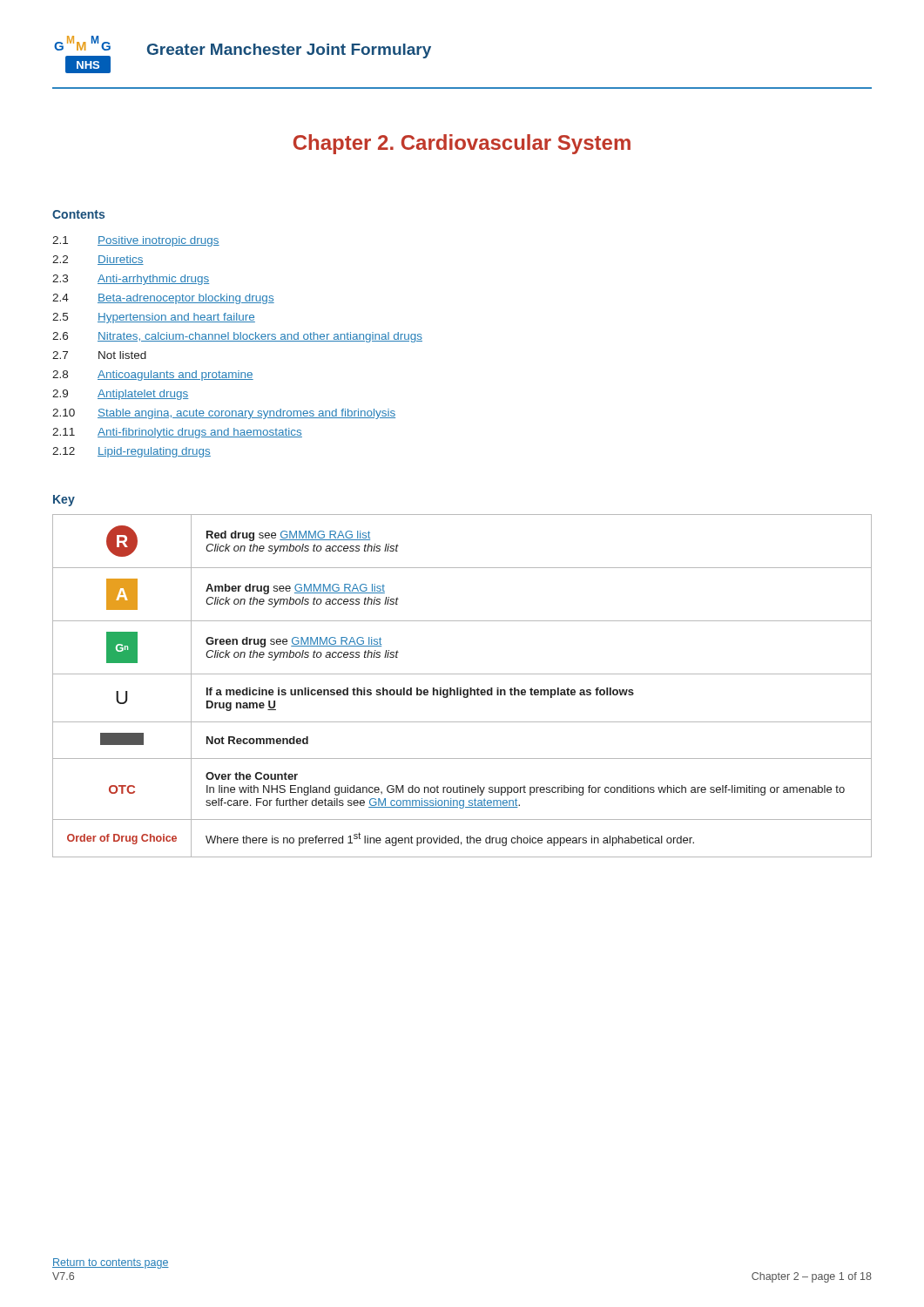This screenshot has height=1307, width=924.
Task: Find the text block starting "Chapter 2. Cardiovascular"
Action: coord(462,143)
